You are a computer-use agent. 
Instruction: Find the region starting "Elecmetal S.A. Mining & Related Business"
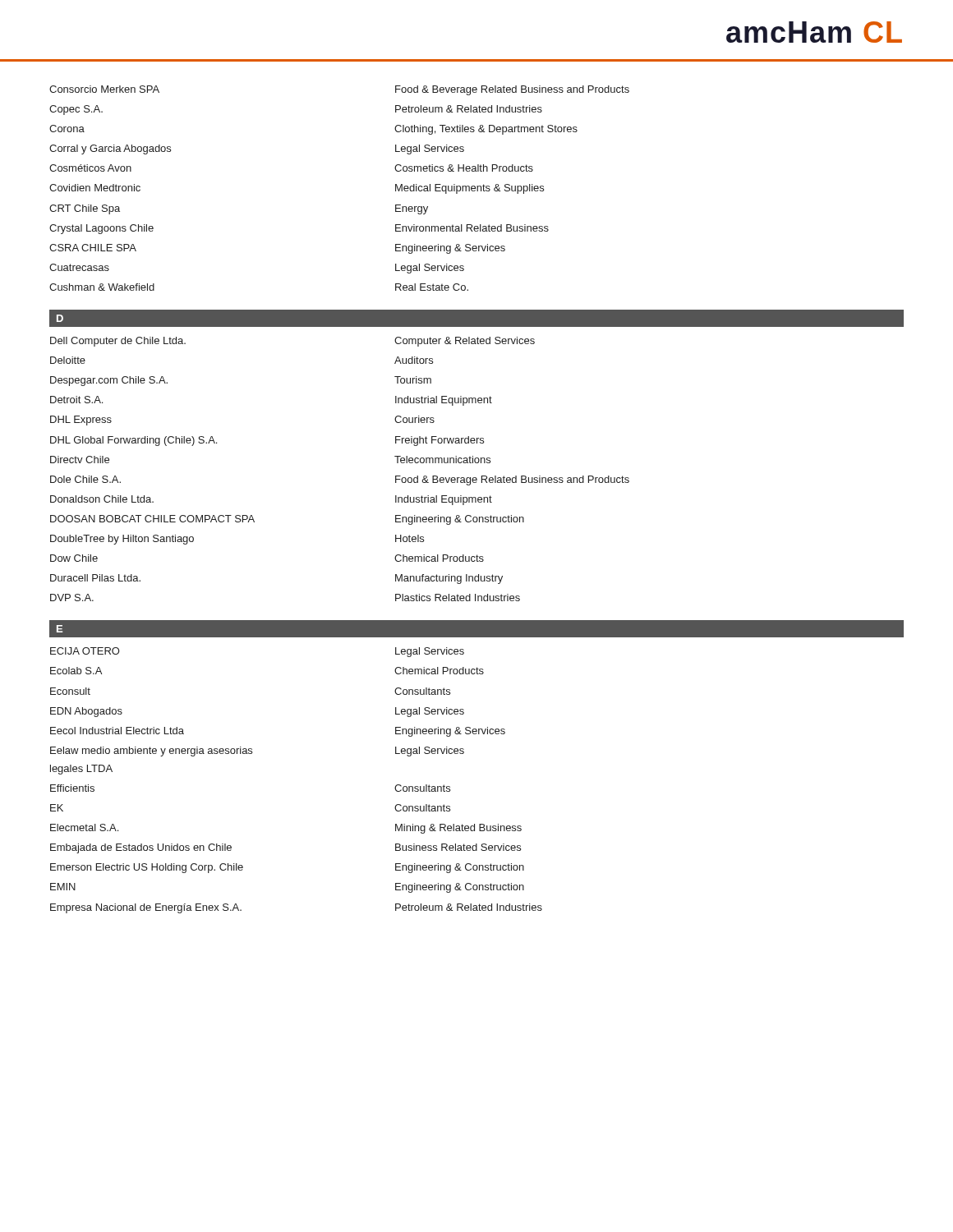pyautogui.click(x=476, y=828)
